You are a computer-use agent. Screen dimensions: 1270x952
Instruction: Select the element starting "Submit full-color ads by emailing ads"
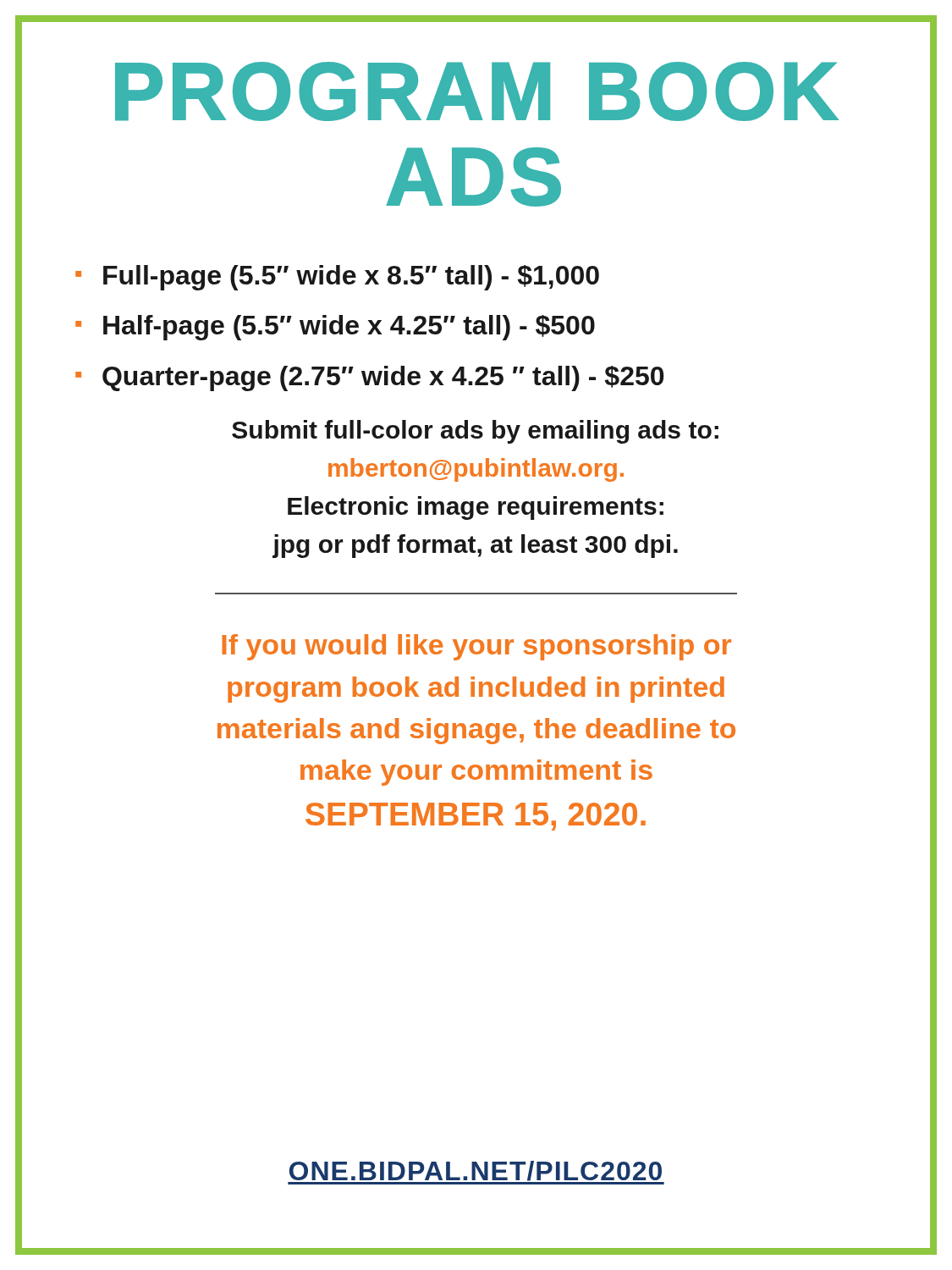476,487
